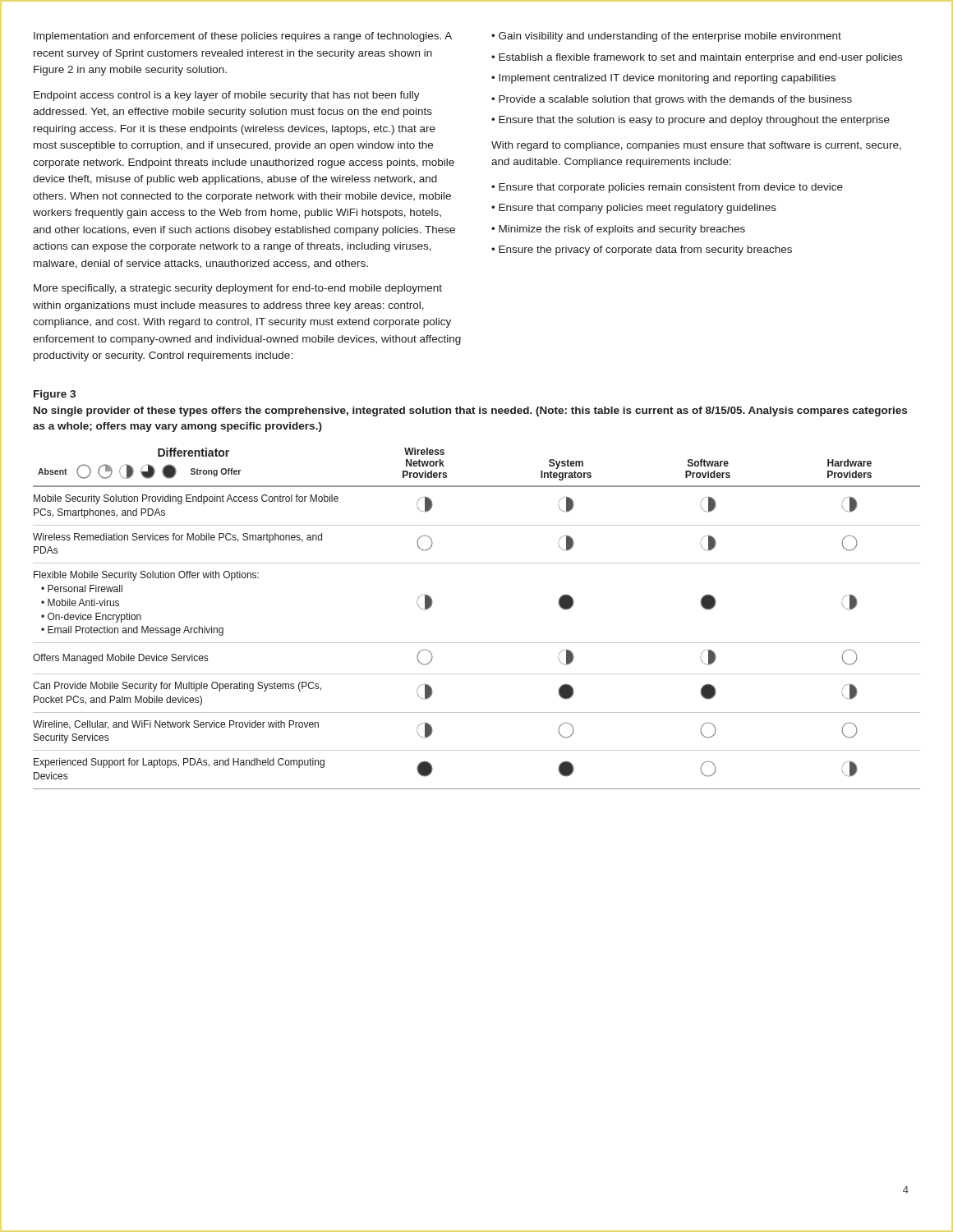953x1232 pixels.
Task: Click on the text block starting "Ensure that corporate"
Action: [706, 187]
